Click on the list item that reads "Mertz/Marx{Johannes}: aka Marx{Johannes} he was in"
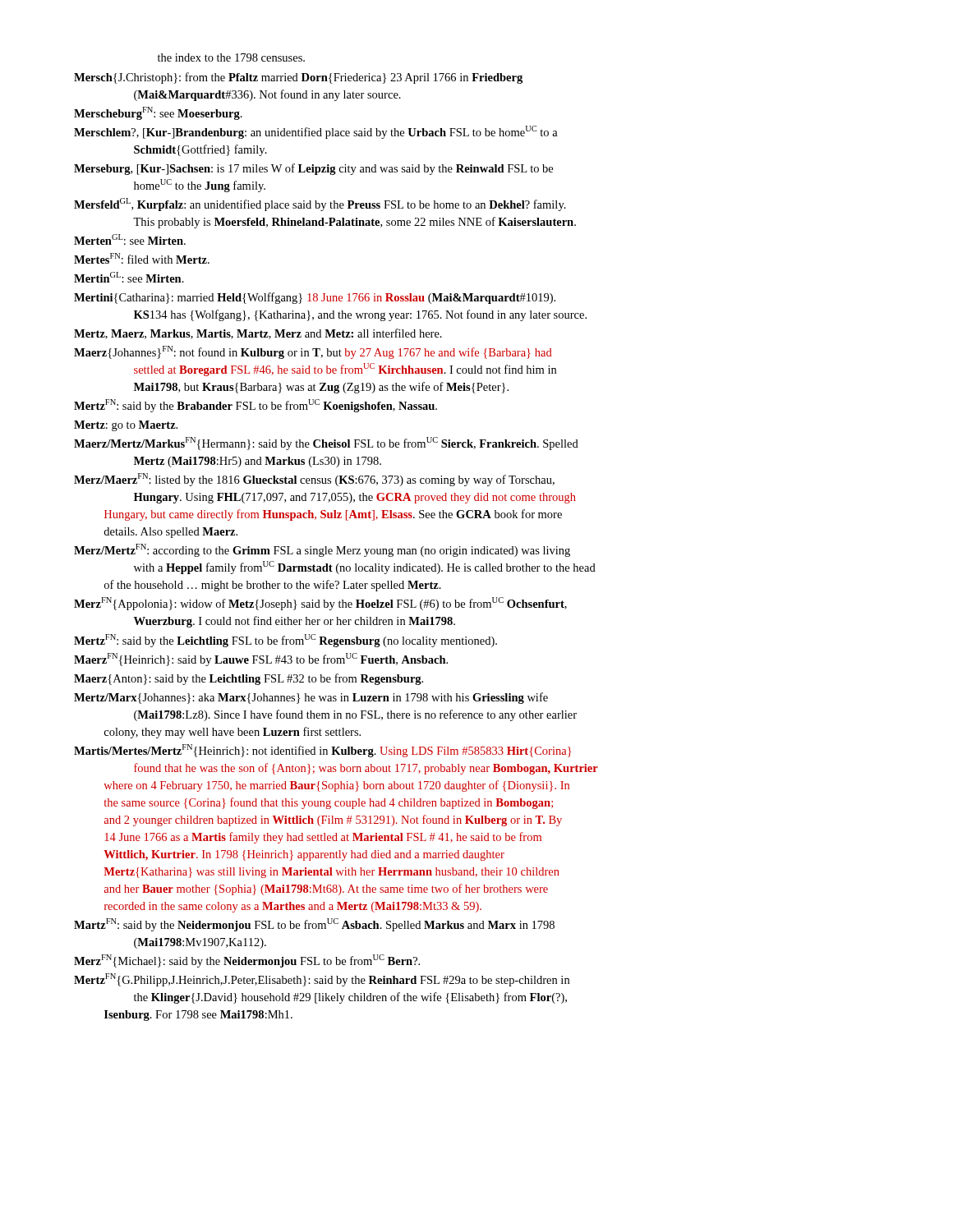This screenshot has width=953, height=1232. tap(325, 714)
